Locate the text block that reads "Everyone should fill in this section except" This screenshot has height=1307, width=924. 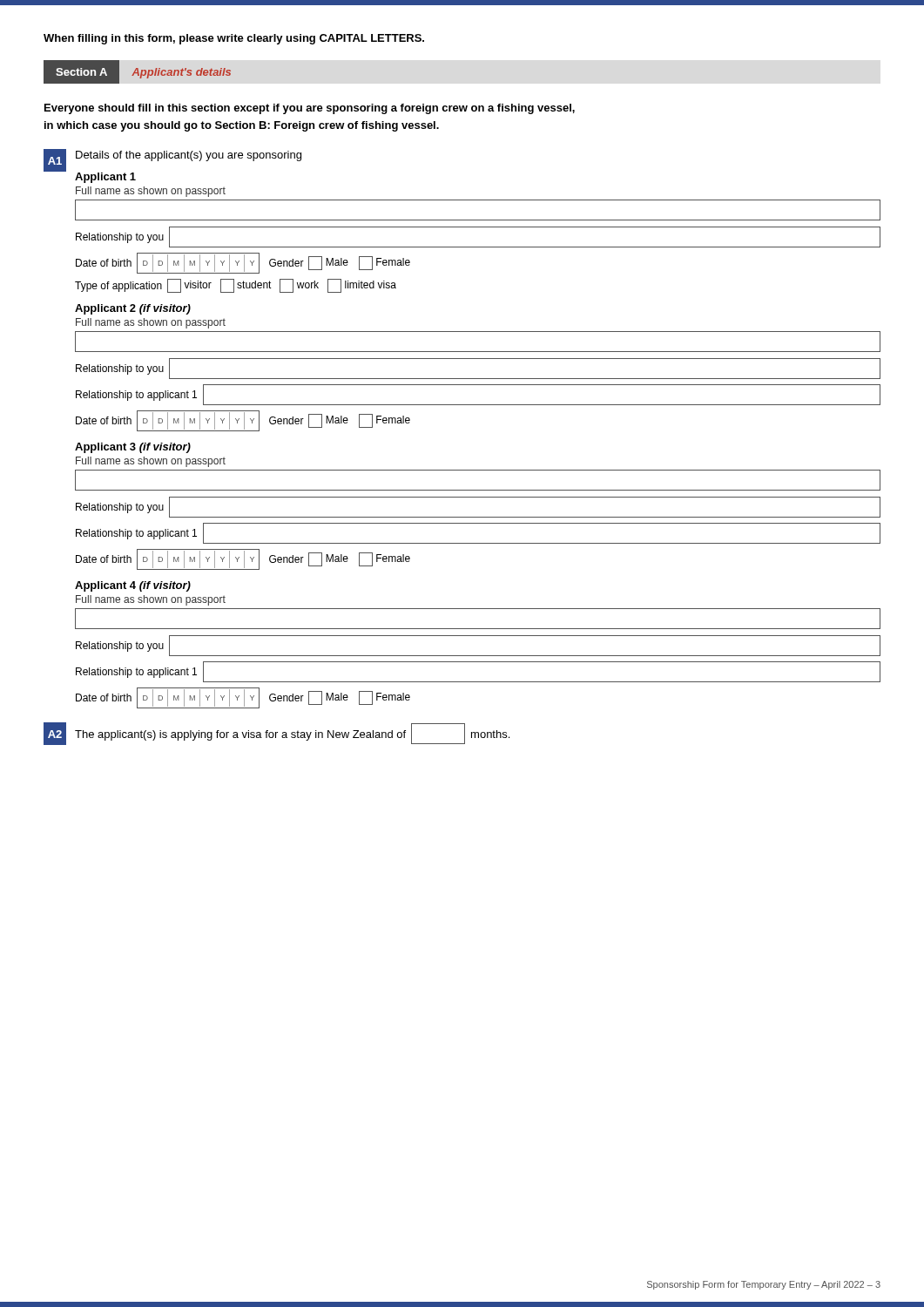309,116
